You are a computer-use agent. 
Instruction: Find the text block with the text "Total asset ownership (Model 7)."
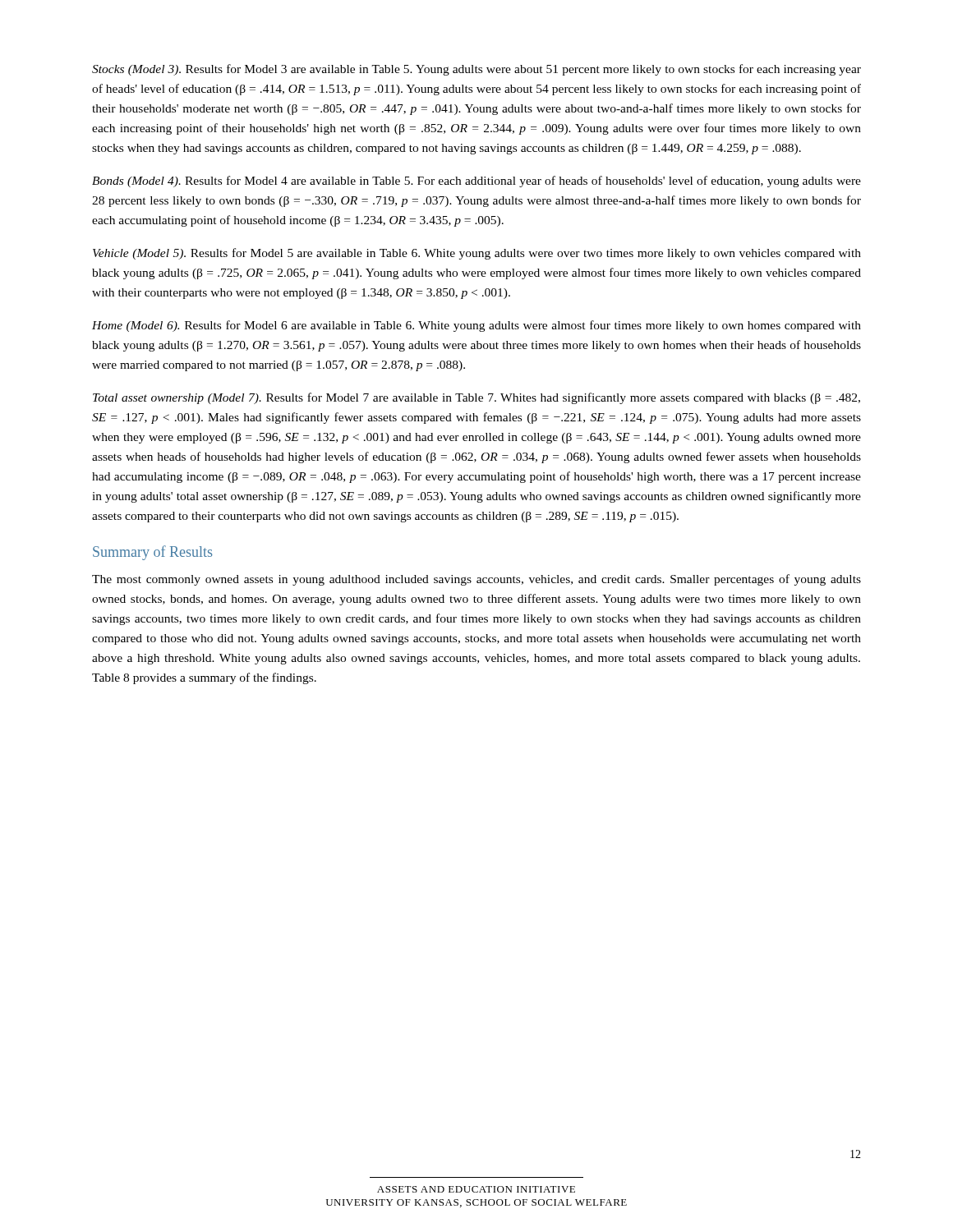point(476,456)
